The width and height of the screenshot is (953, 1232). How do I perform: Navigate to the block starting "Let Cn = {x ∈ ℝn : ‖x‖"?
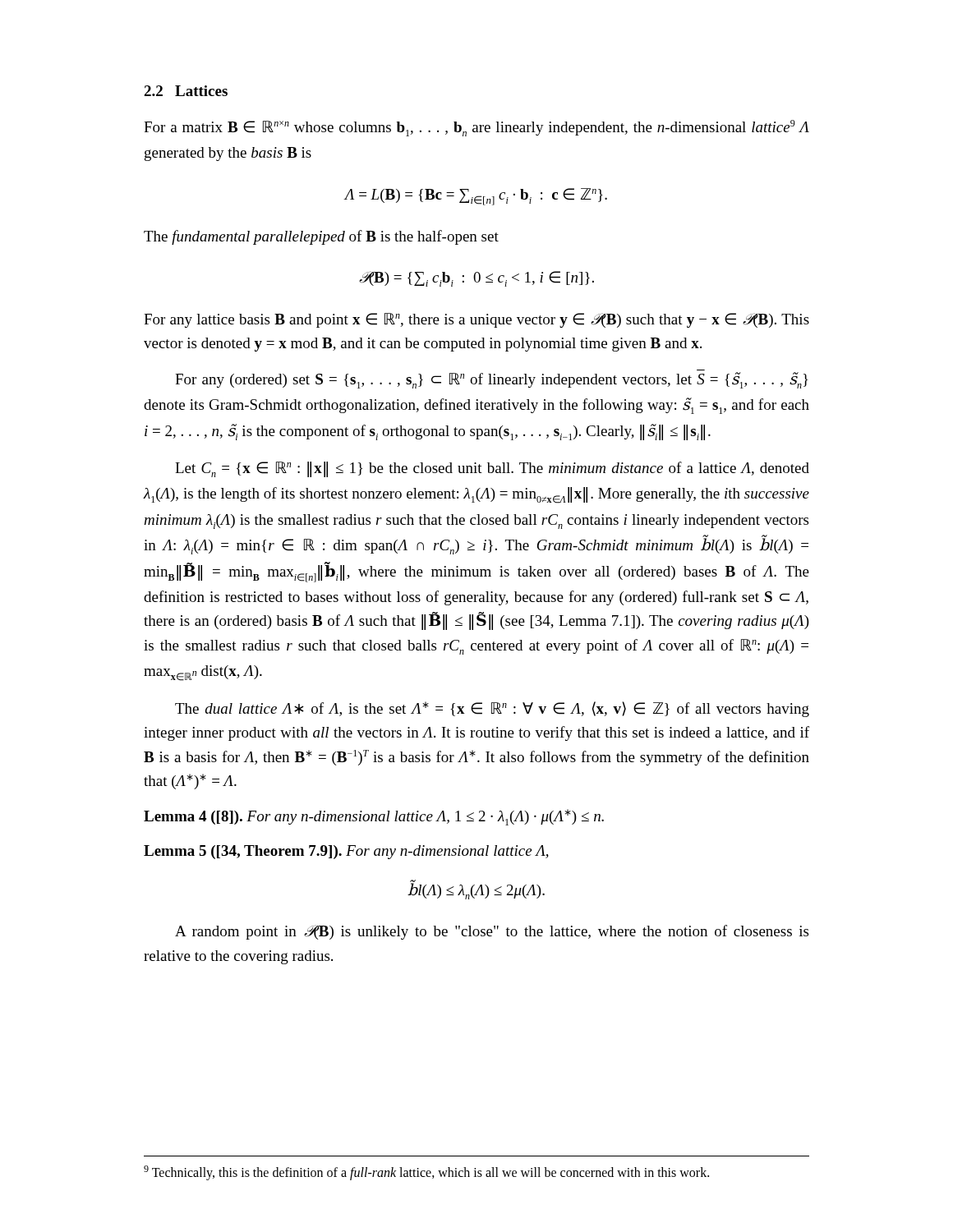pyautogui.click(x=476, y=570)
